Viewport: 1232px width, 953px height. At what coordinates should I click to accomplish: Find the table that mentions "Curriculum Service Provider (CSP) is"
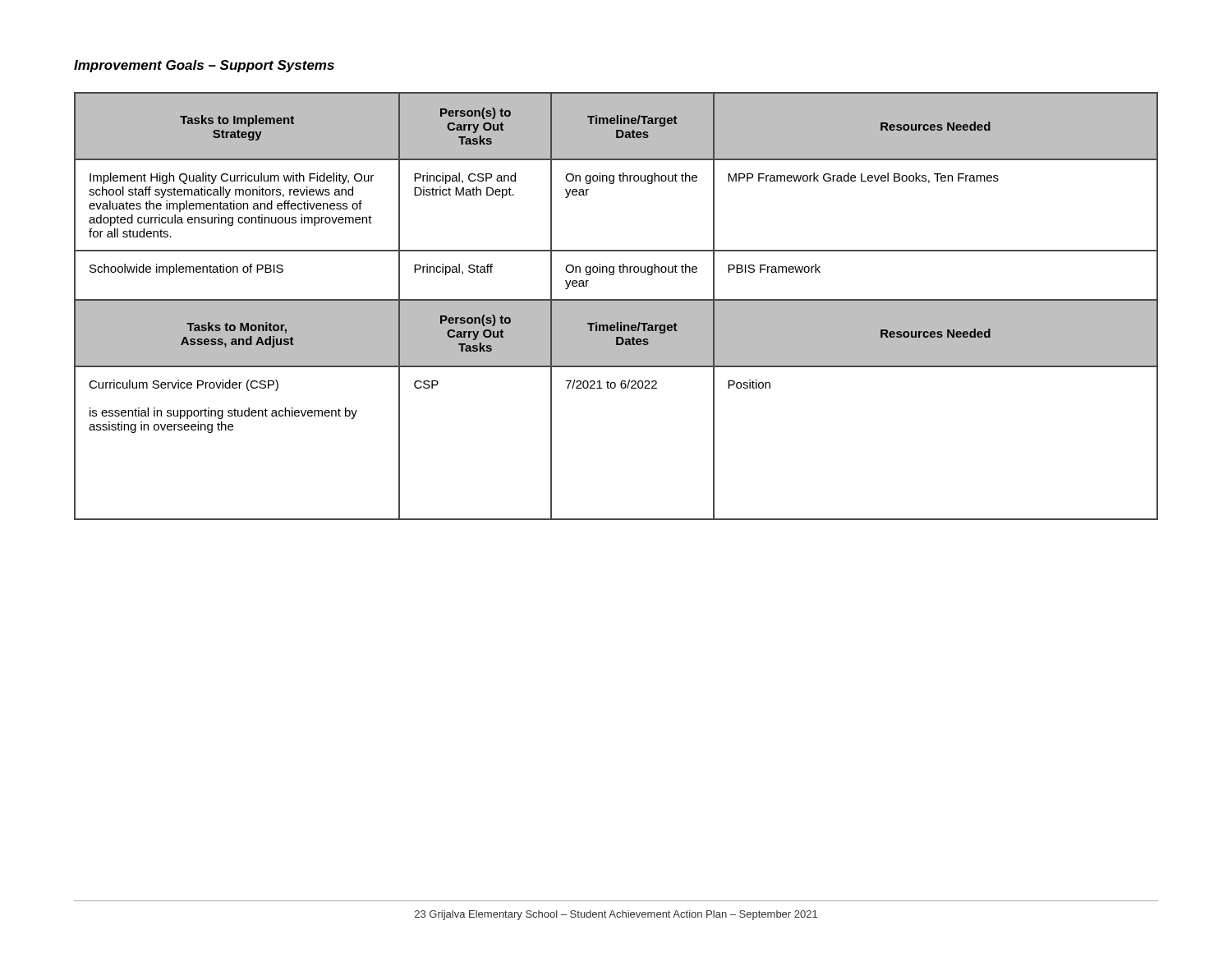point(616,306)
